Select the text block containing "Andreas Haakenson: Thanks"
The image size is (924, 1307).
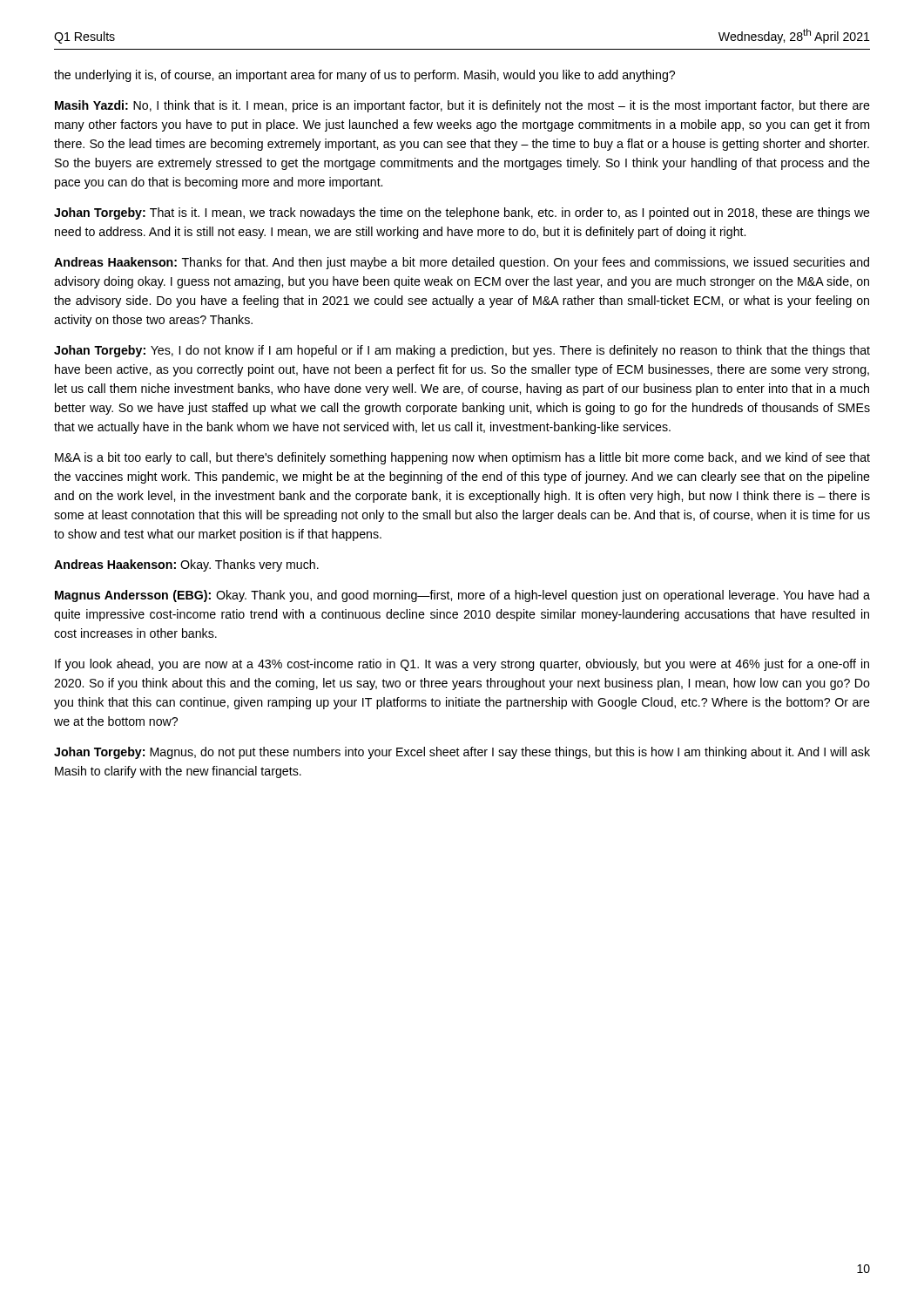click(x=462, y=291)
